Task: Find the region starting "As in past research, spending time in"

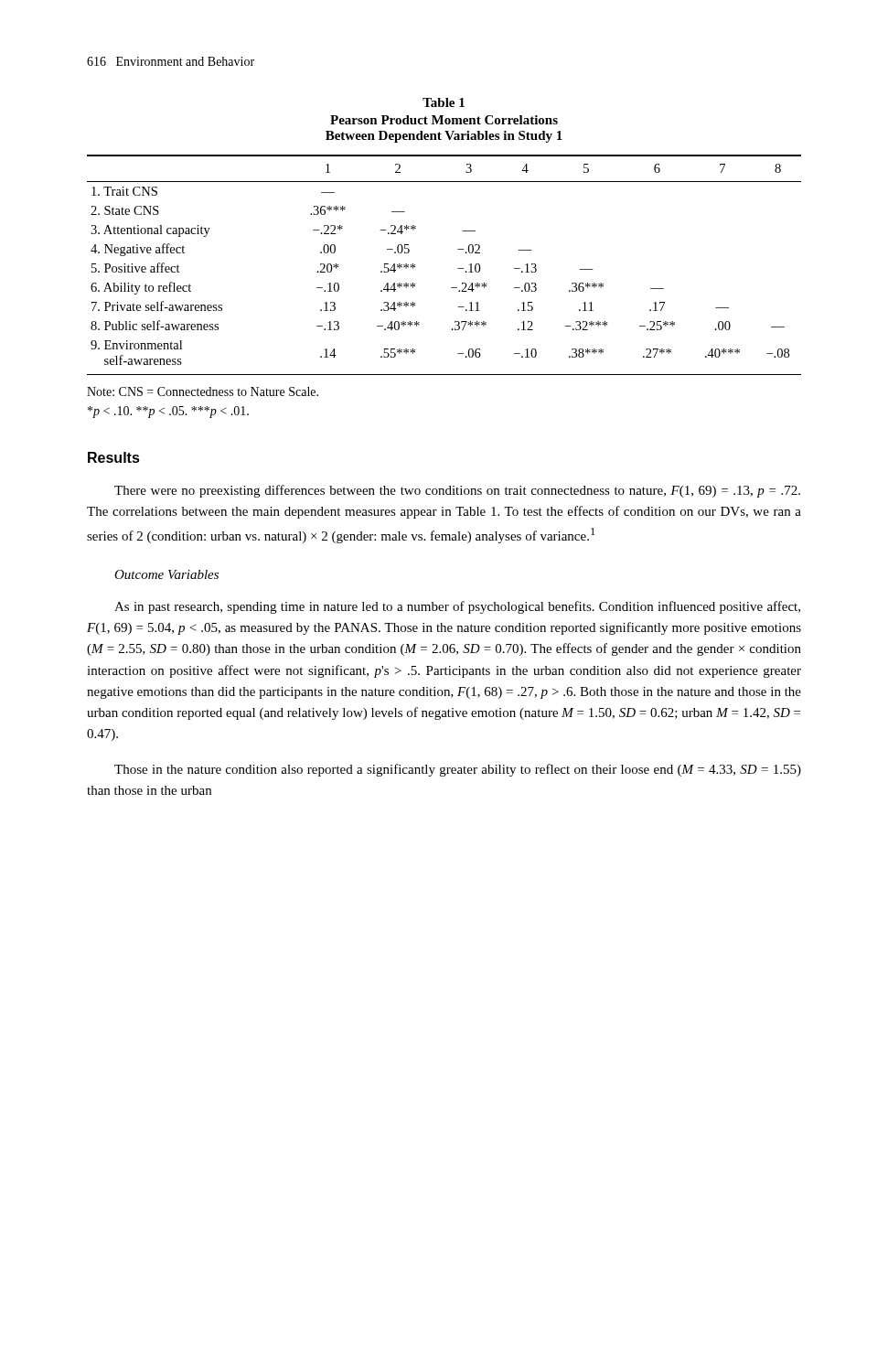Action: [x=444, y=670]
